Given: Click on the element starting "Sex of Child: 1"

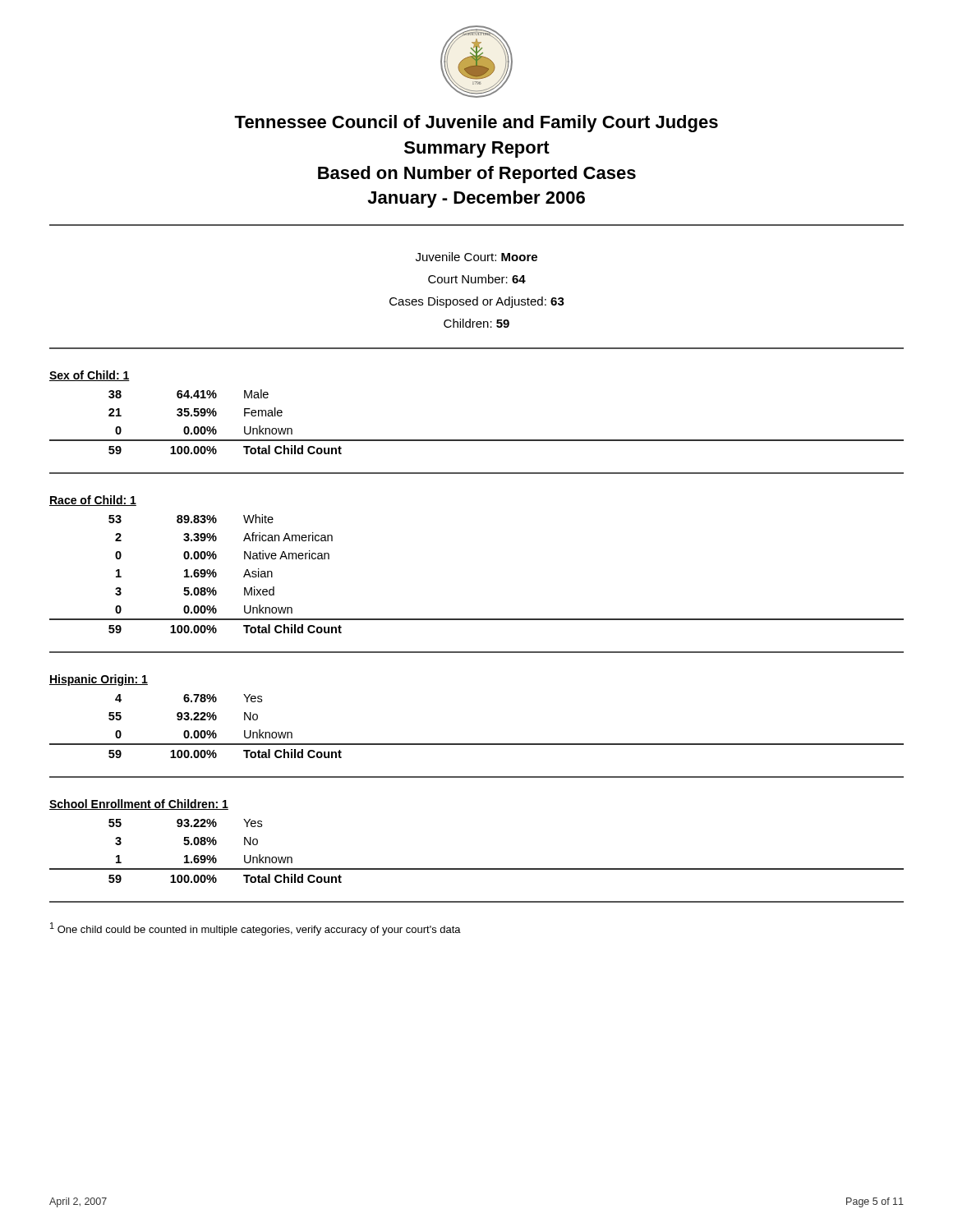Looking at the screenshot, I should click(89, 376).
